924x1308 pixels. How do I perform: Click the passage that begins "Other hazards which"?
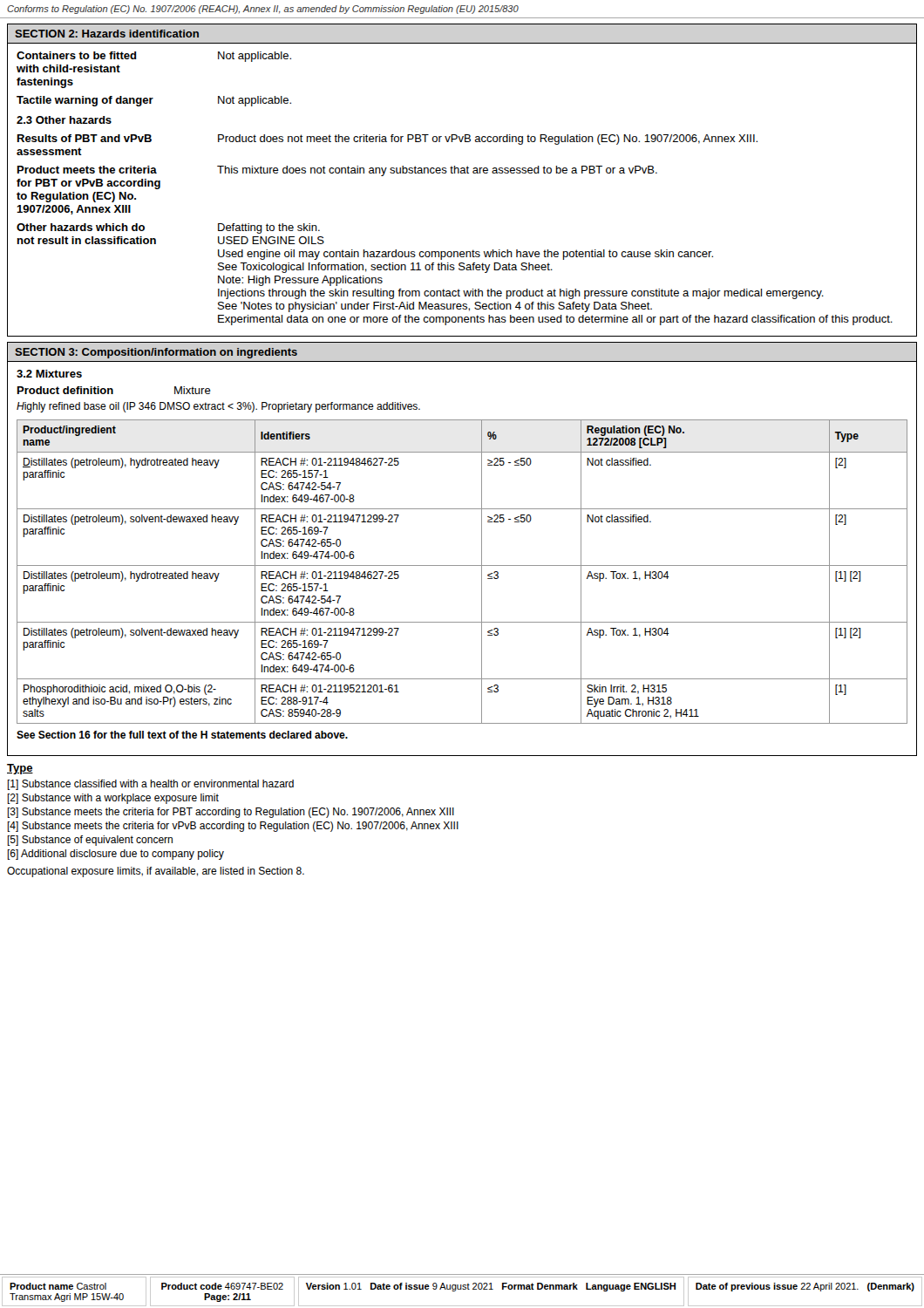click(86, 234)
